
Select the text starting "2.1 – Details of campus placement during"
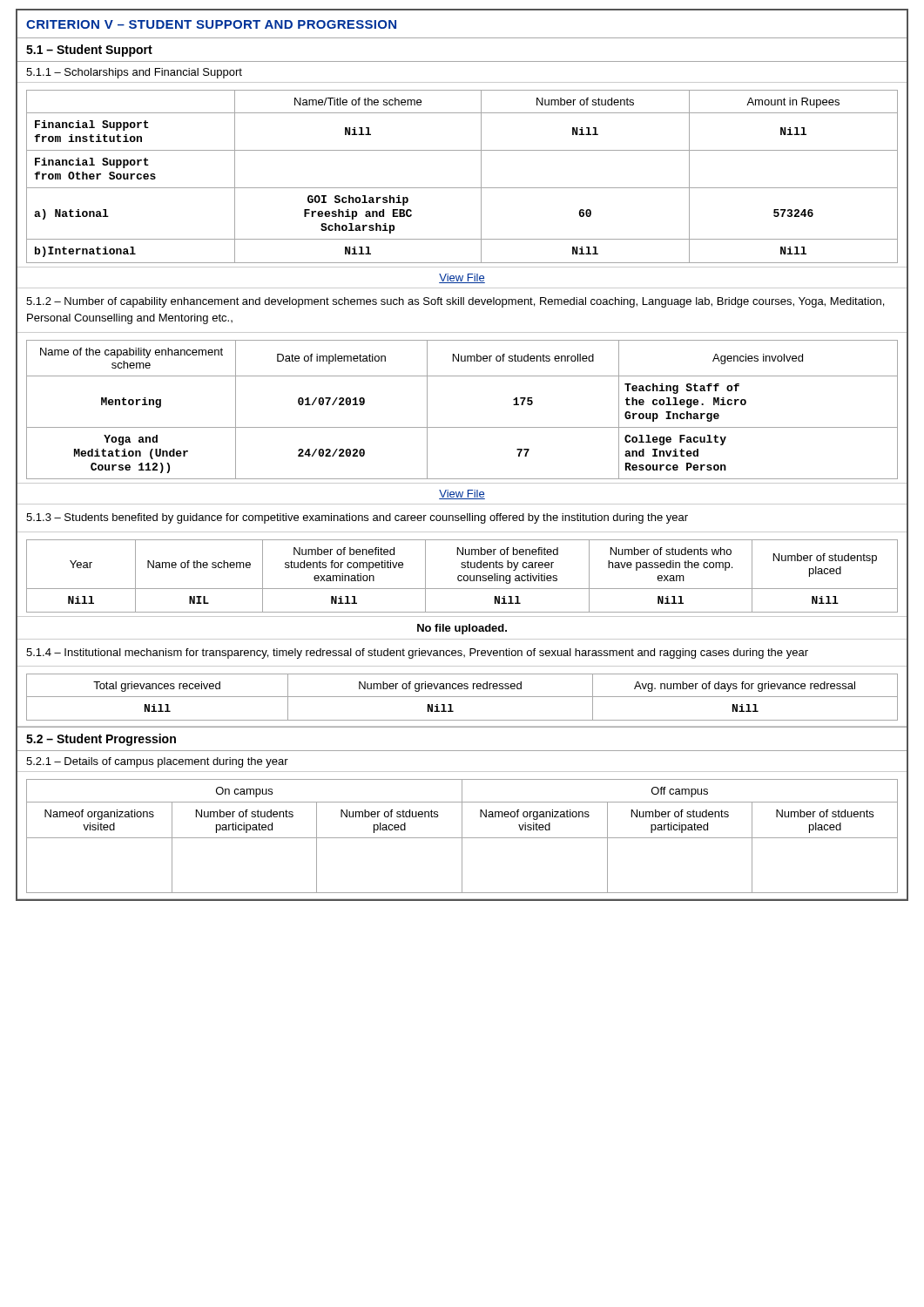click(x=157, y=761)
